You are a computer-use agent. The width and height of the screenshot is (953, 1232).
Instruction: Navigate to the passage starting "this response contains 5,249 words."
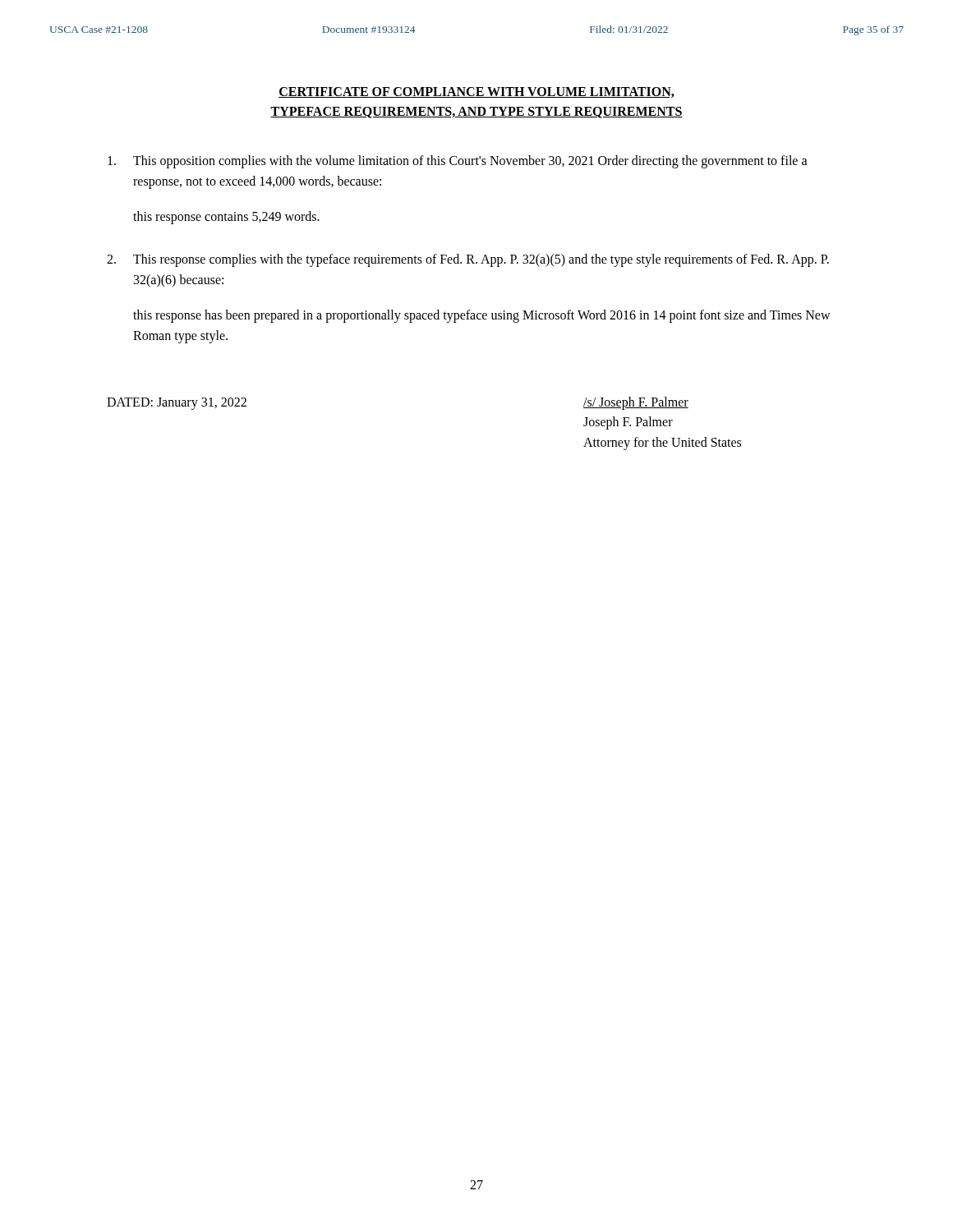tap(227, 216)
